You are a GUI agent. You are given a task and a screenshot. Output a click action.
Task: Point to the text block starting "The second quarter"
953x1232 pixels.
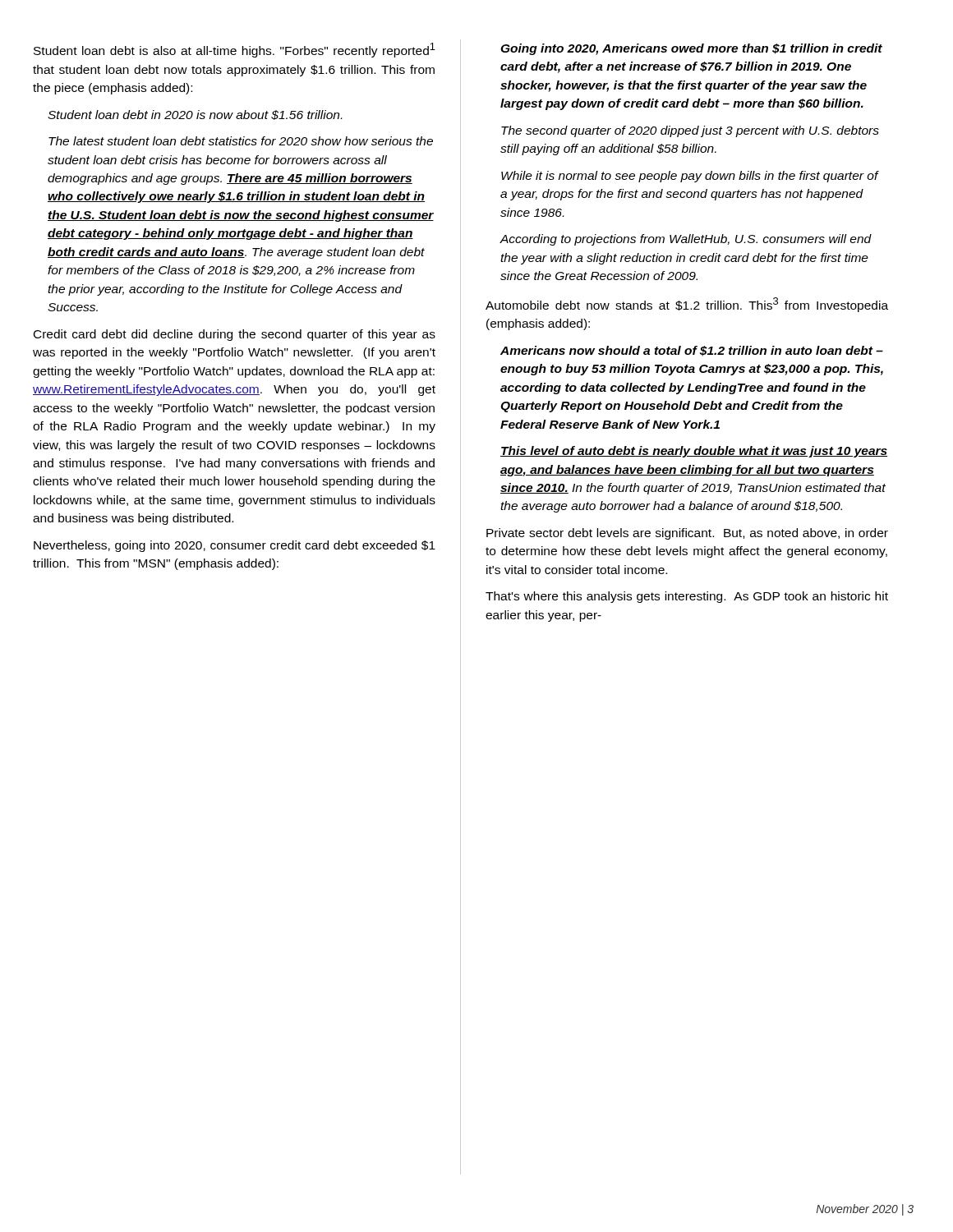pyautogui.click(x=687, y=140)
